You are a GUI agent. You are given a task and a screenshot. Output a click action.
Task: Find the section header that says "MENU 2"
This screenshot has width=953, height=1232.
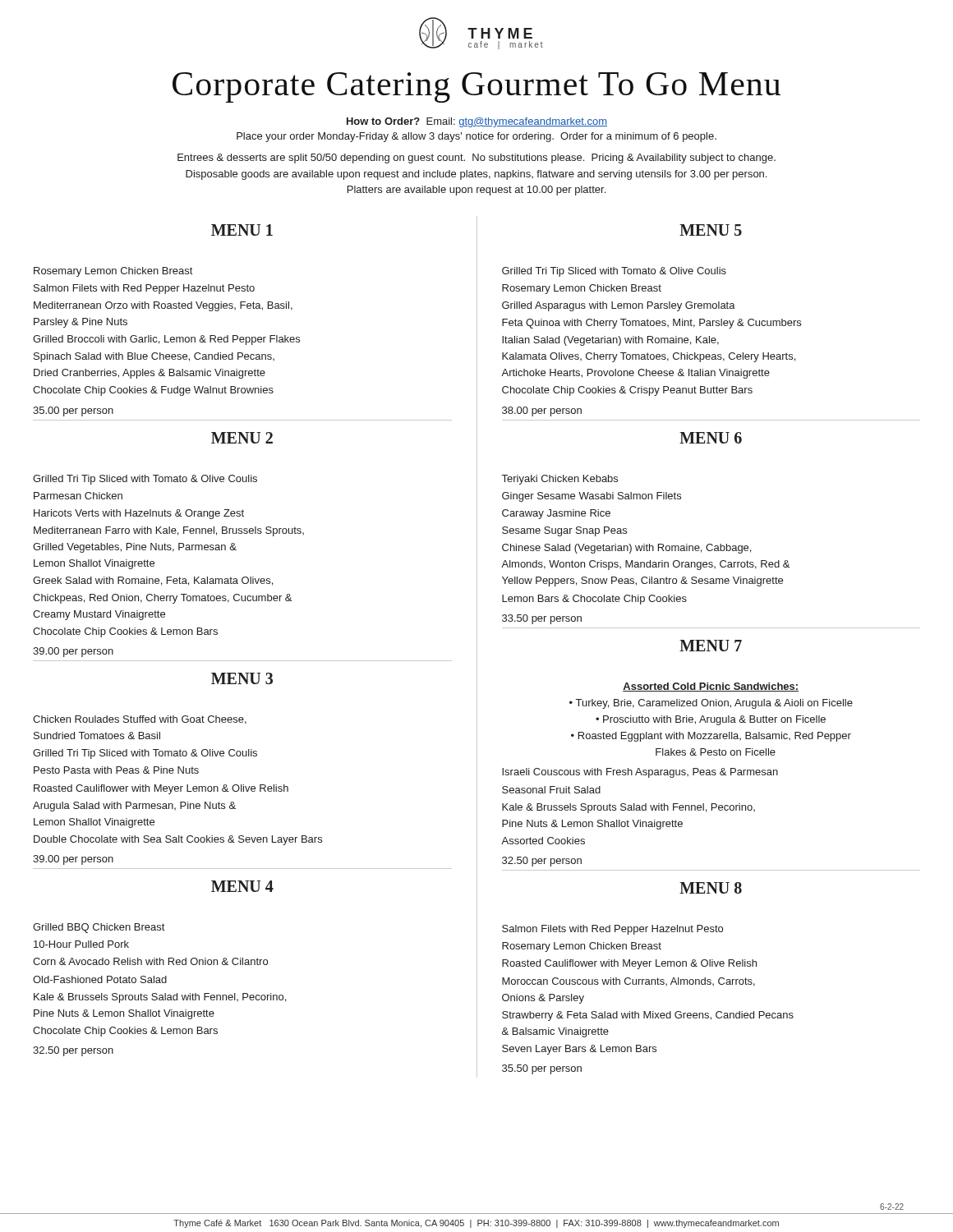(x=242, y=438)
